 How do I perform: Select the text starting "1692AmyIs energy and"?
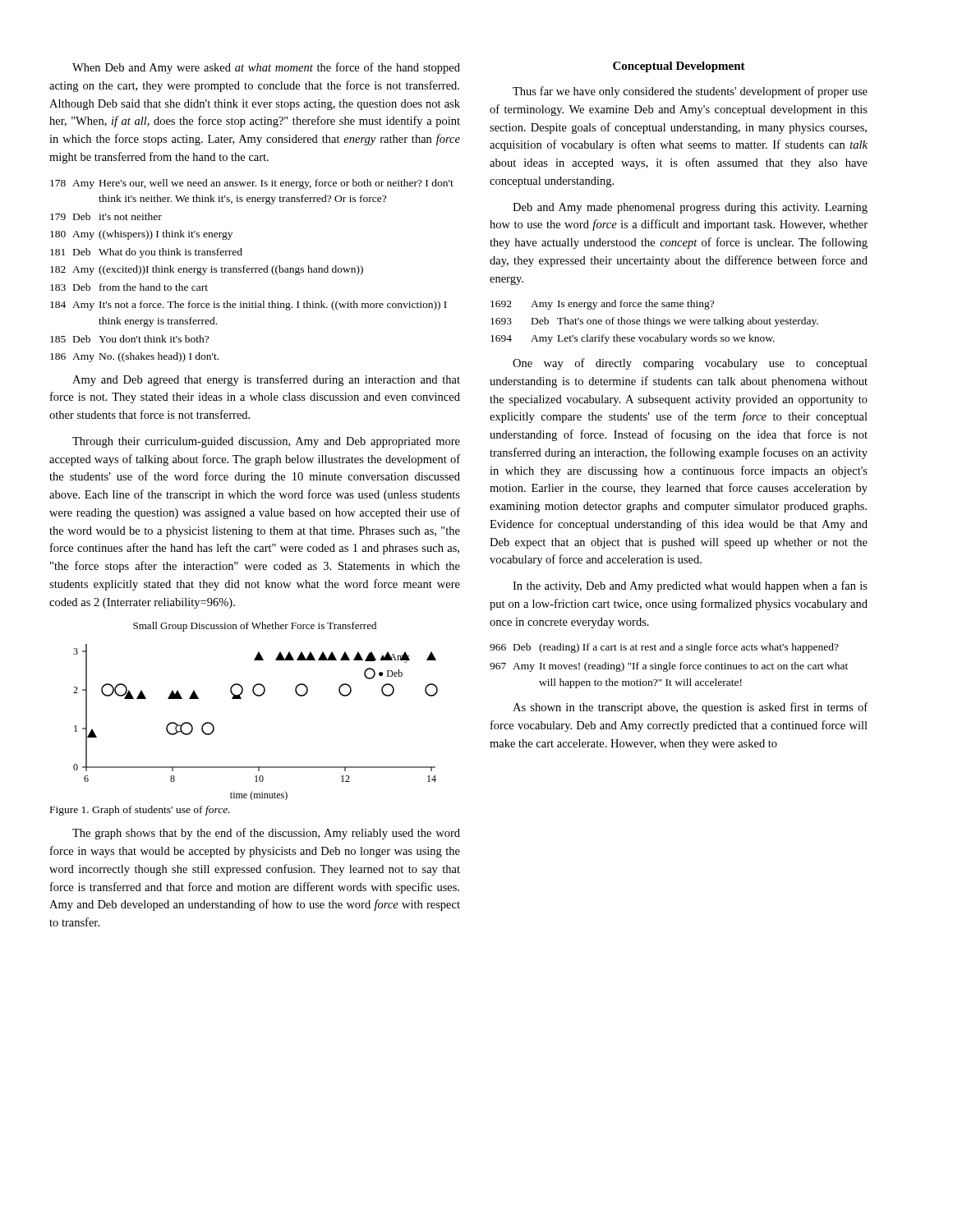[679, 304]
